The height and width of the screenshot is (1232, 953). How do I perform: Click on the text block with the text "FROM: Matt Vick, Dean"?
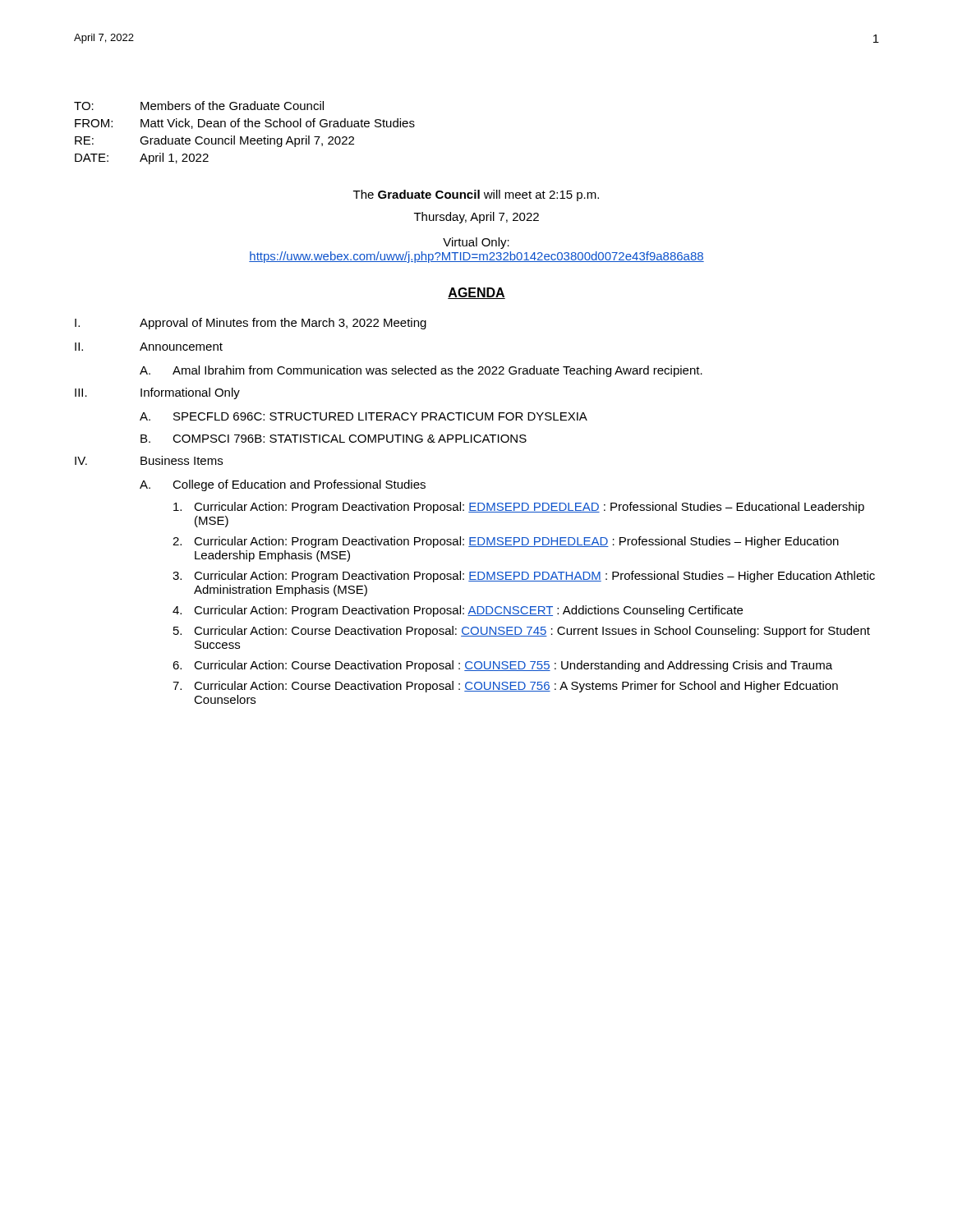coord(245,124)
